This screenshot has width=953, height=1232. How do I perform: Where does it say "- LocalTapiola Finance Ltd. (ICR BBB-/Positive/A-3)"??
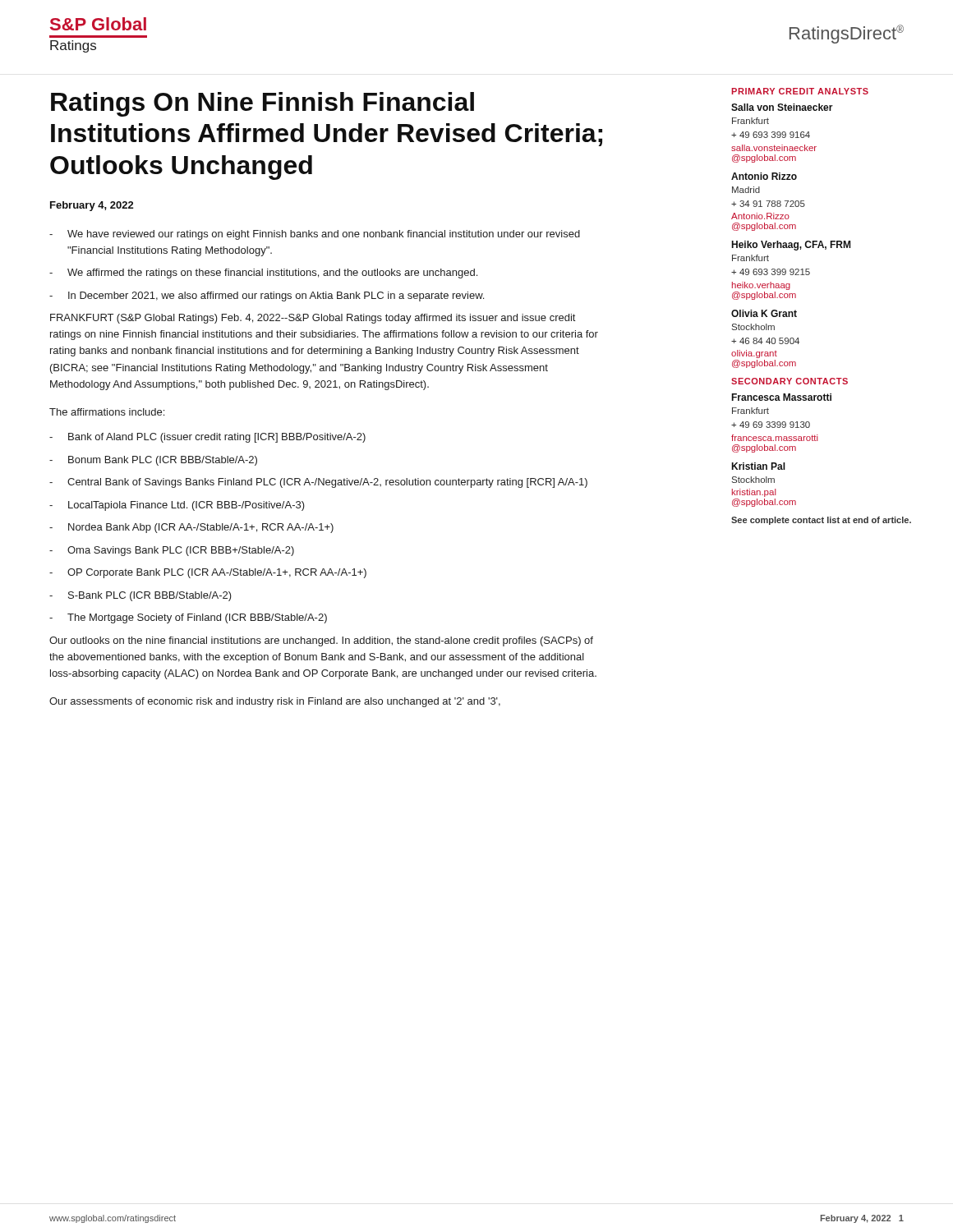[177, 505]
